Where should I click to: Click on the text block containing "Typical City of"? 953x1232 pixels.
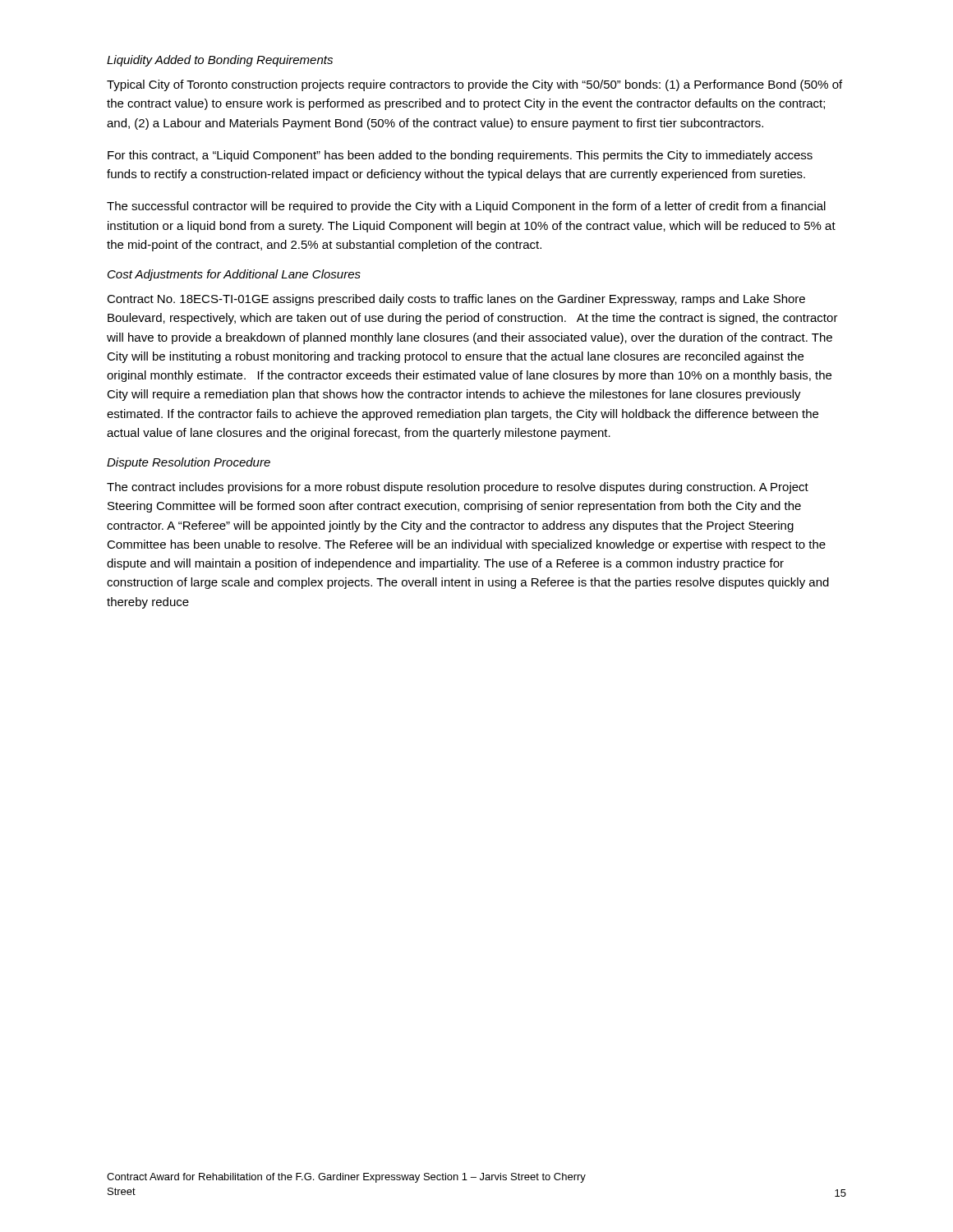(x=475, y=103)
